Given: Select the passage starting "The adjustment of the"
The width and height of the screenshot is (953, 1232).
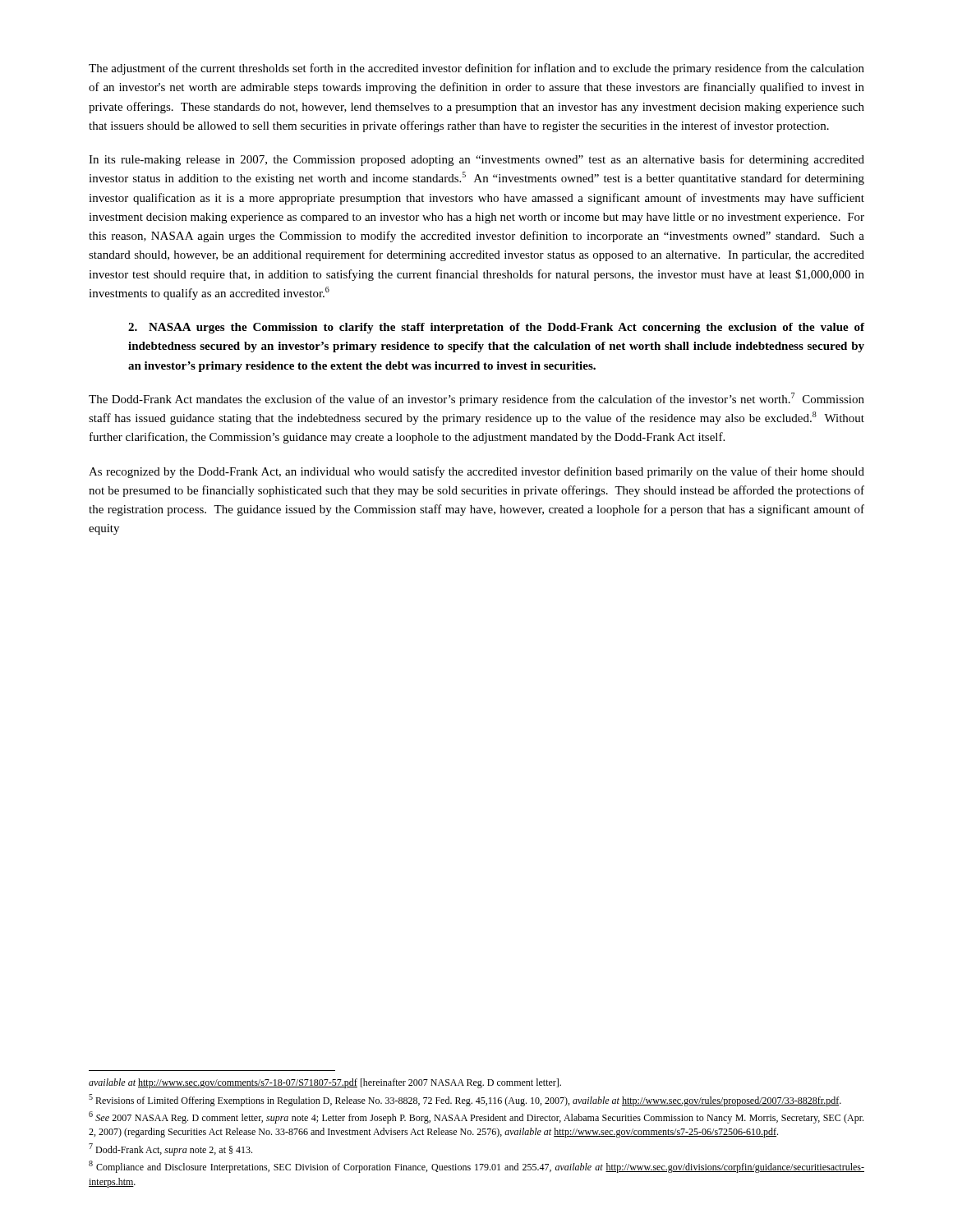Looking at the screenshot, I should (x=476, y=97).
